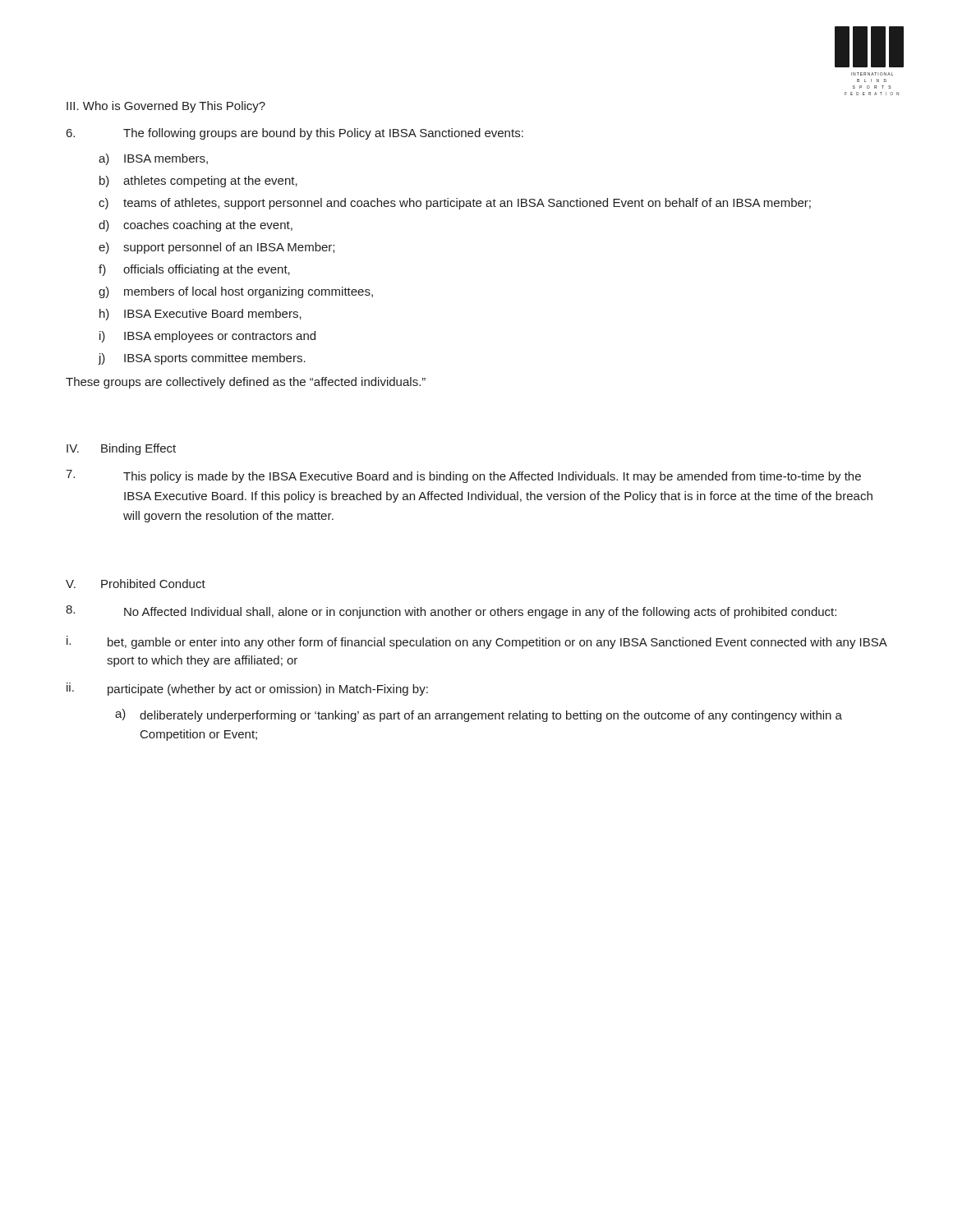The image size is (953, 1232).
Task: Click the passage that begins "c) teams of athletes, support personnel and"
Action: [x=493, y=202]
